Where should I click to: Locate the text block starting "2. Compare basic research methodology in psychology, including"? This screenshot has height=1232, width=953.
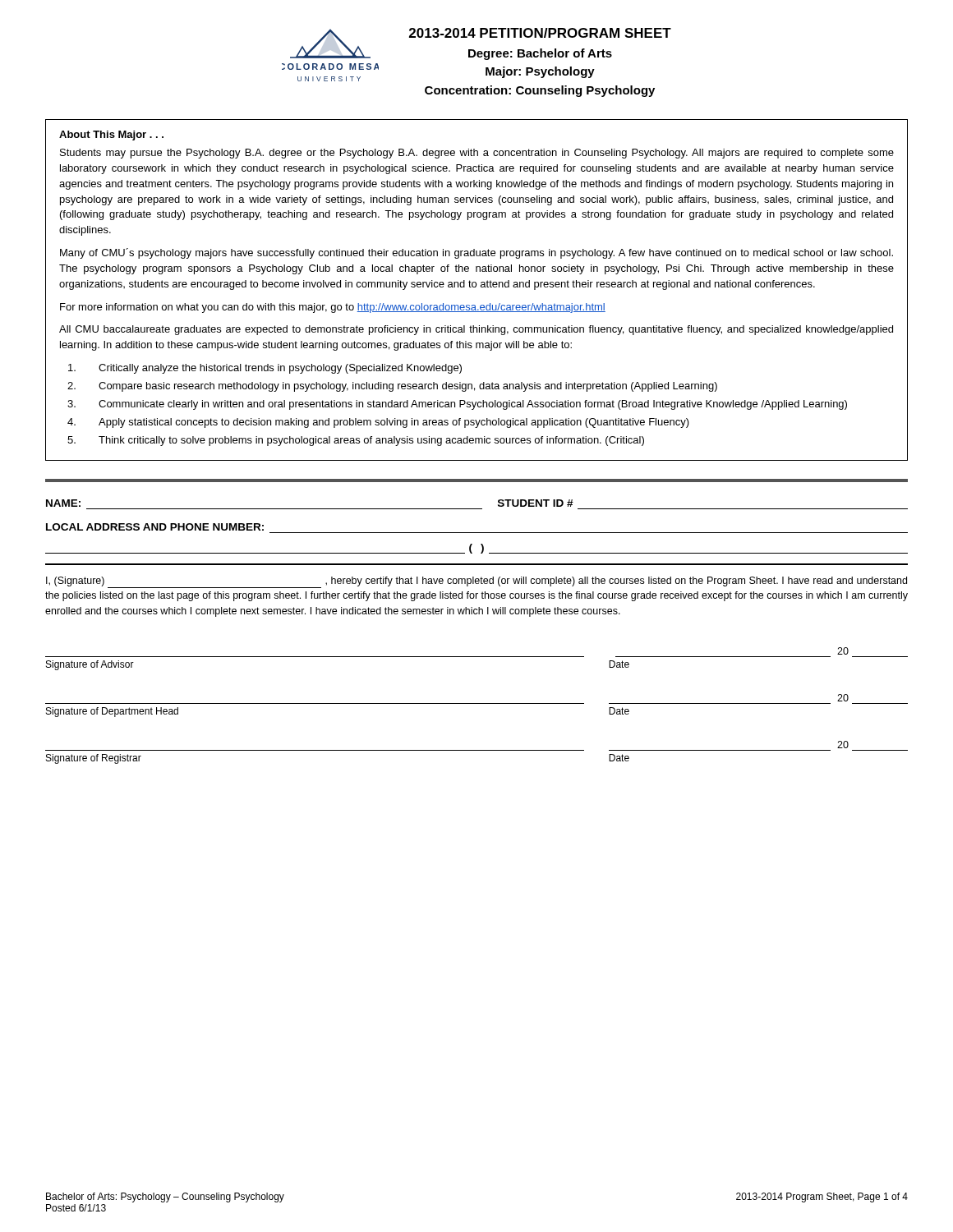[476, 386]
